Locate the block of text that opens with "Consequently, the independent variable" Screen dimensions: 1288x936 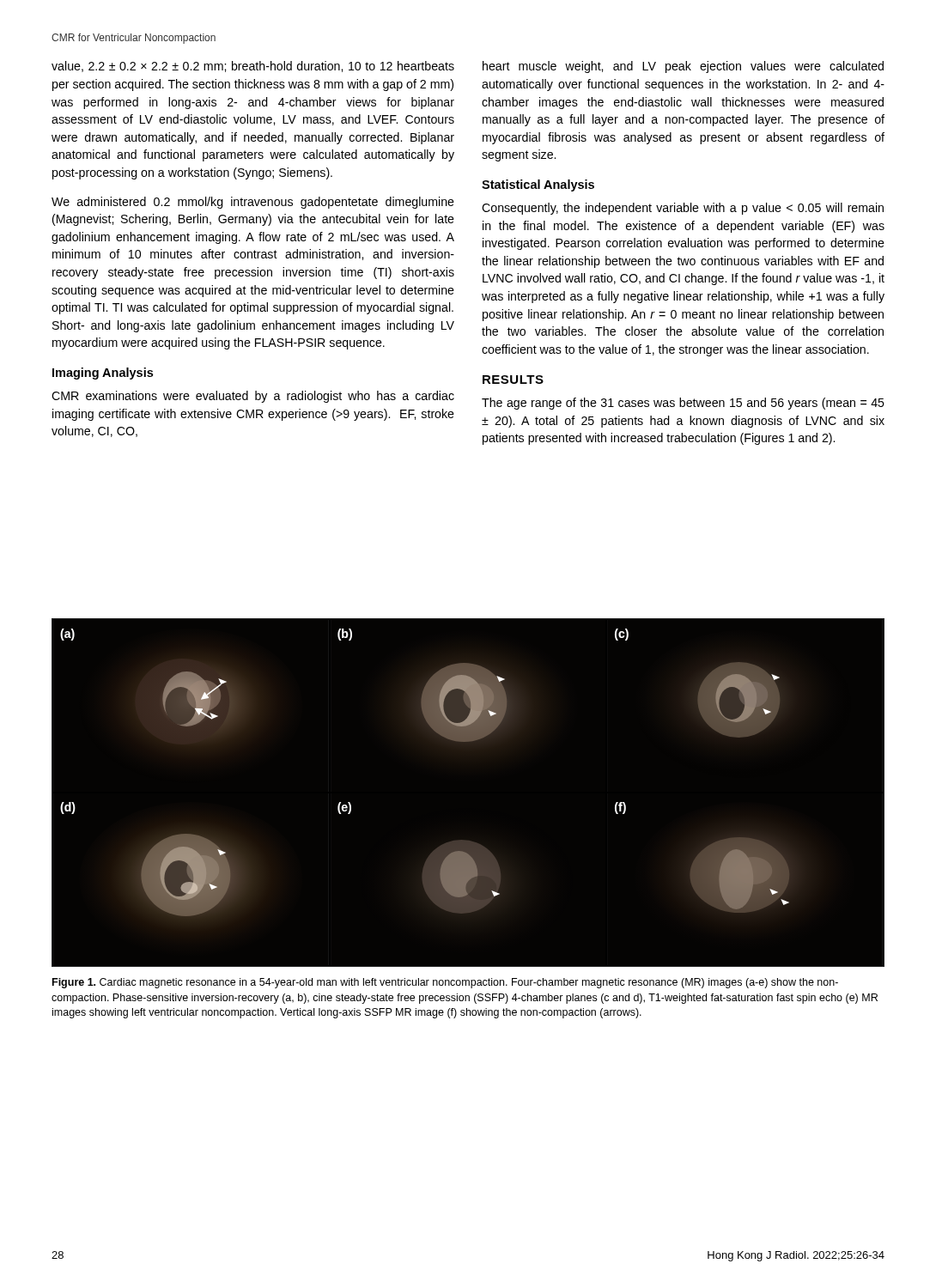pyautogui.click(x=683, y=279)
